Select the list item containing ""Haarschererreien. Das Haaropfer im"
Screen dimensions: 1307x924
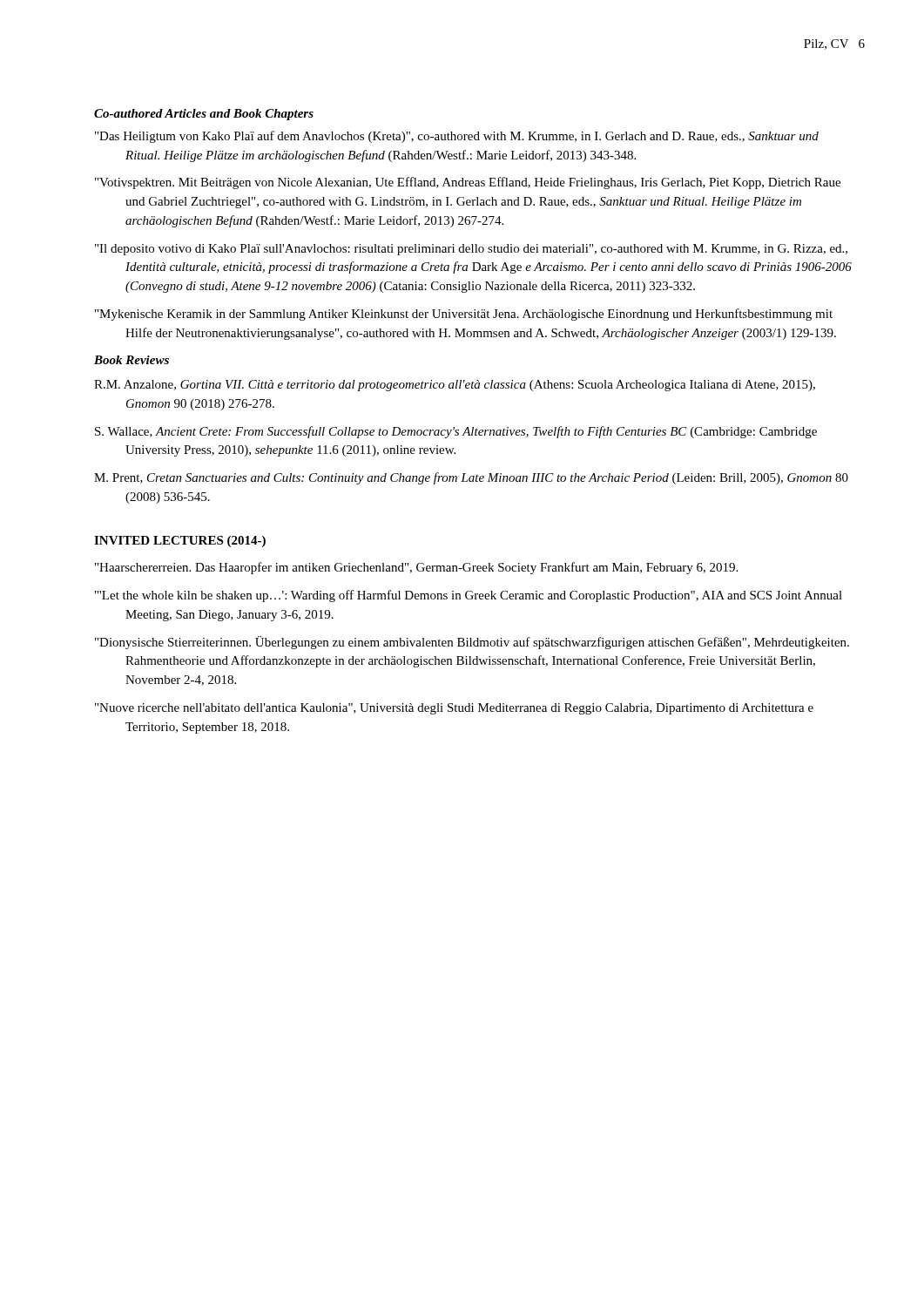point(416,567)
